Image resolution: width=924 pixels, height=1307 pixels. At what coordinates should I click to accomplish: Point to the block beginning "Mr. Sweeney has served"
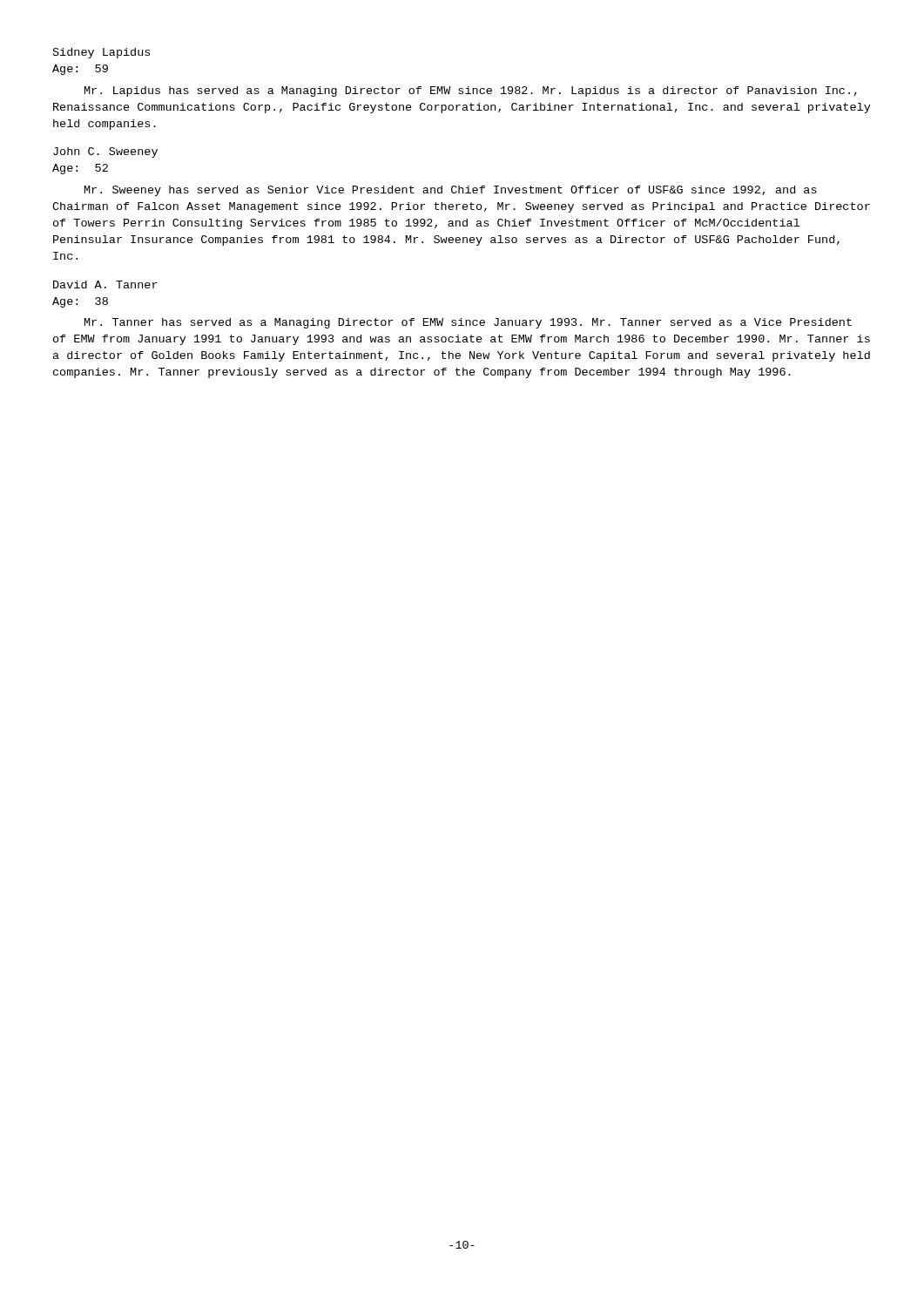pos(461,223)
